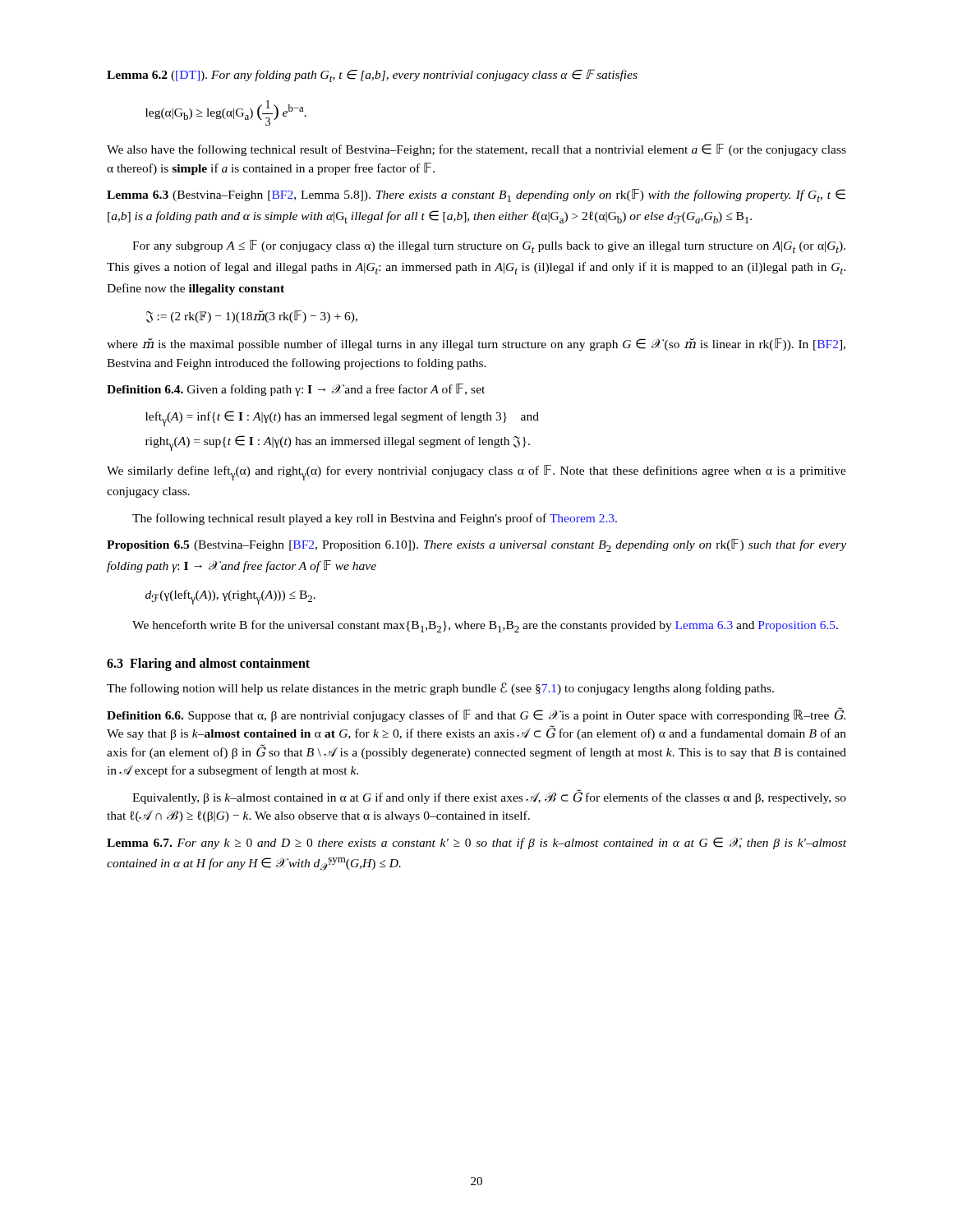Select the text block containing "Equivalently, β is k–almost"
This screenshot has height=1232, width=953.
click(x=476, y=807)
